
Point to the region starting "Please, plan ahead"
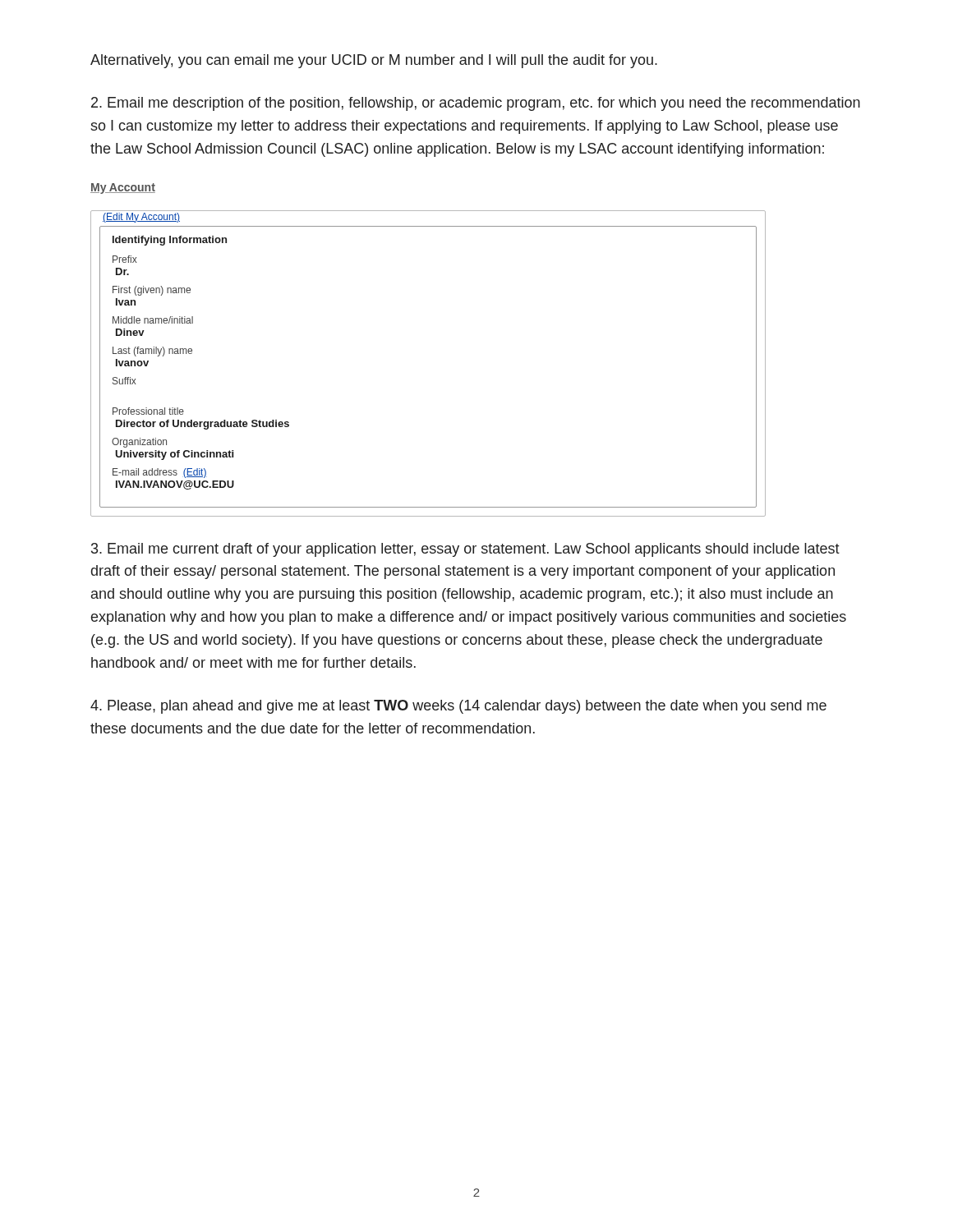point(459,717)
